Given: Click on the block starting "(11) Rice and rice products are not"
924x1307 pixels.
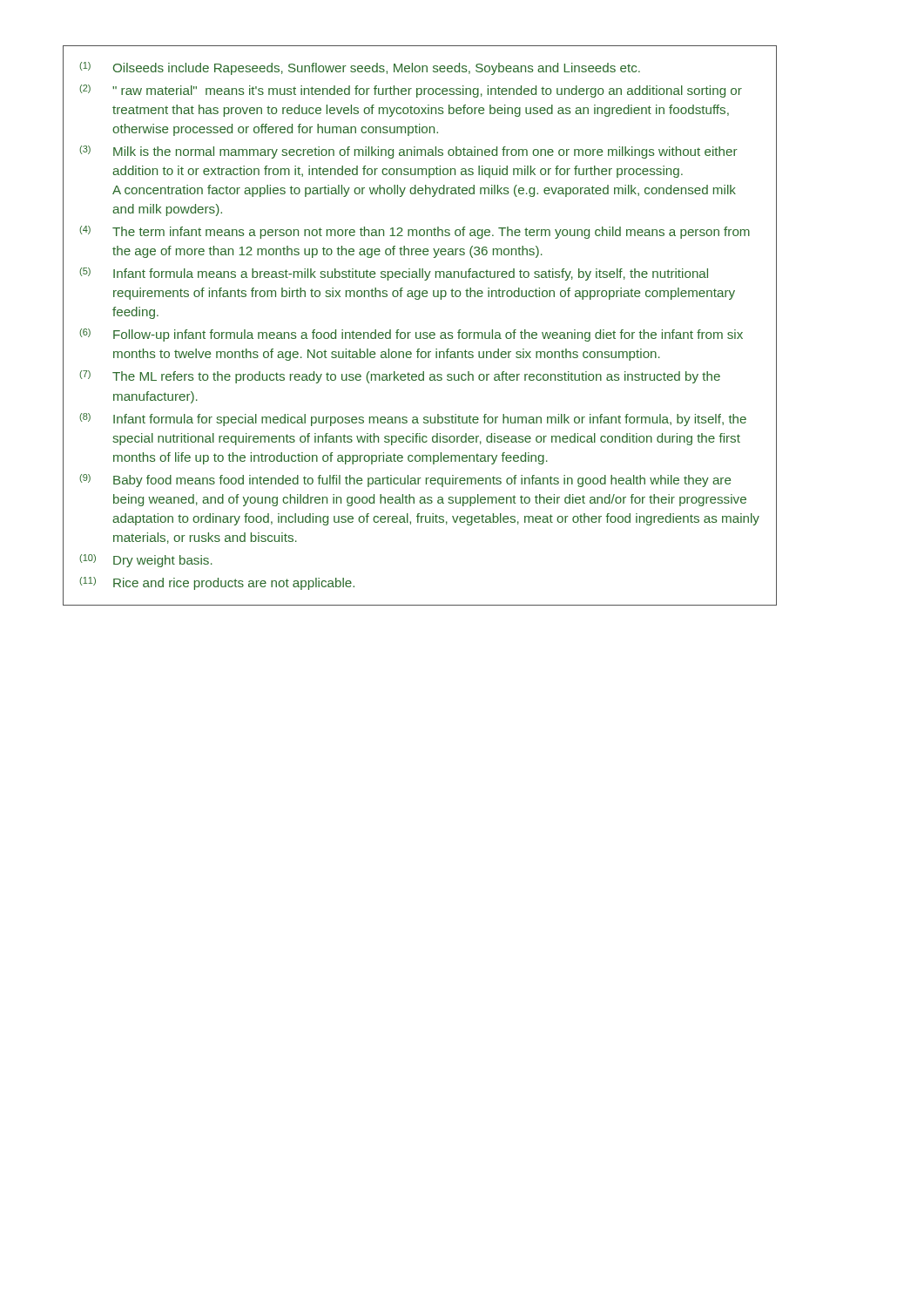Looking at the screenshot, I should coord(218,582).
